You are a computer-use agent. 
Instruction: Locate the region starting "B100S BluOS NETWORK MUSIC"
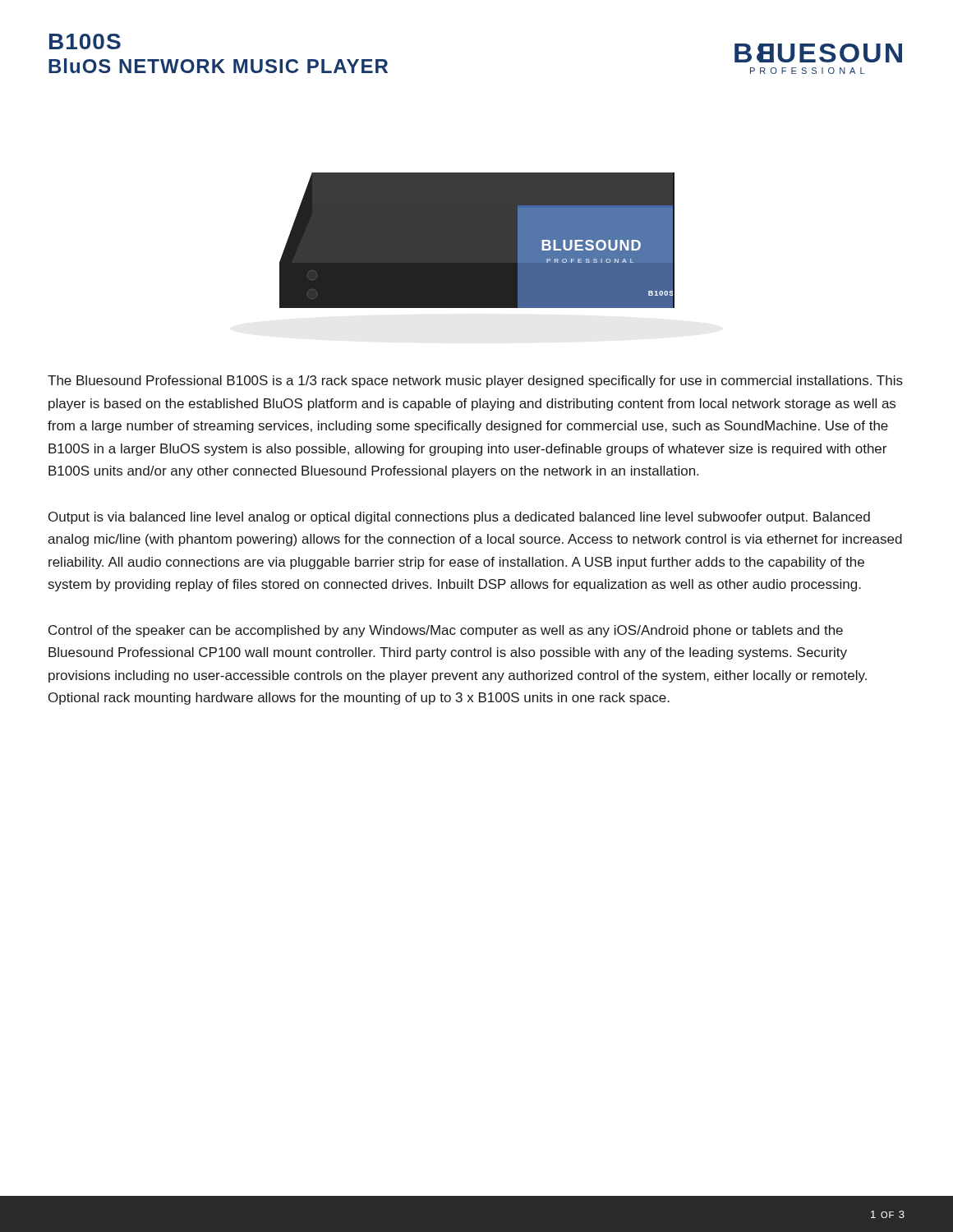pyautogui.click(x=218, y=54)
